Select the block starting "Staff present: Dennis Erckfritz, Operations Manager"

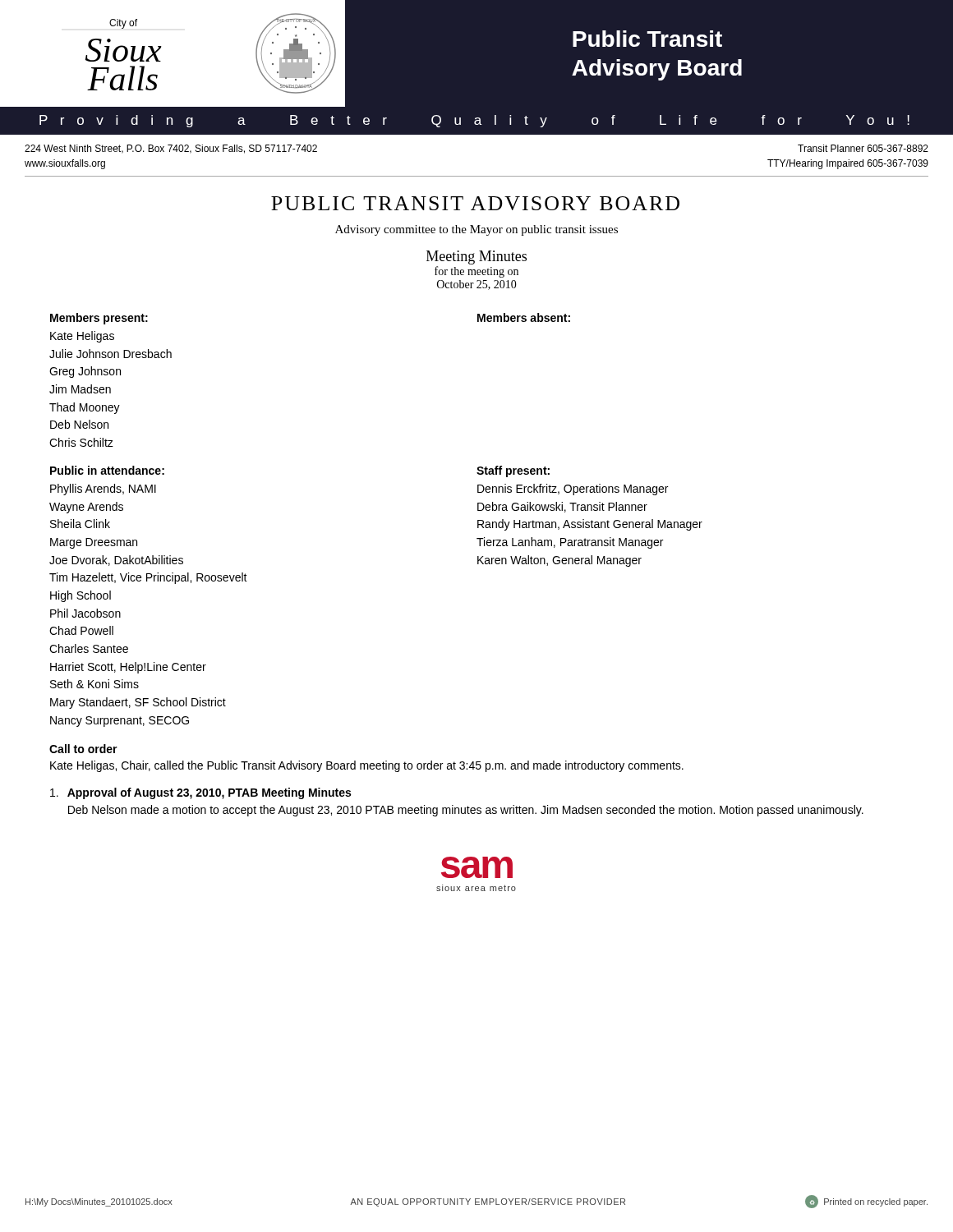[x=690, y=517]
